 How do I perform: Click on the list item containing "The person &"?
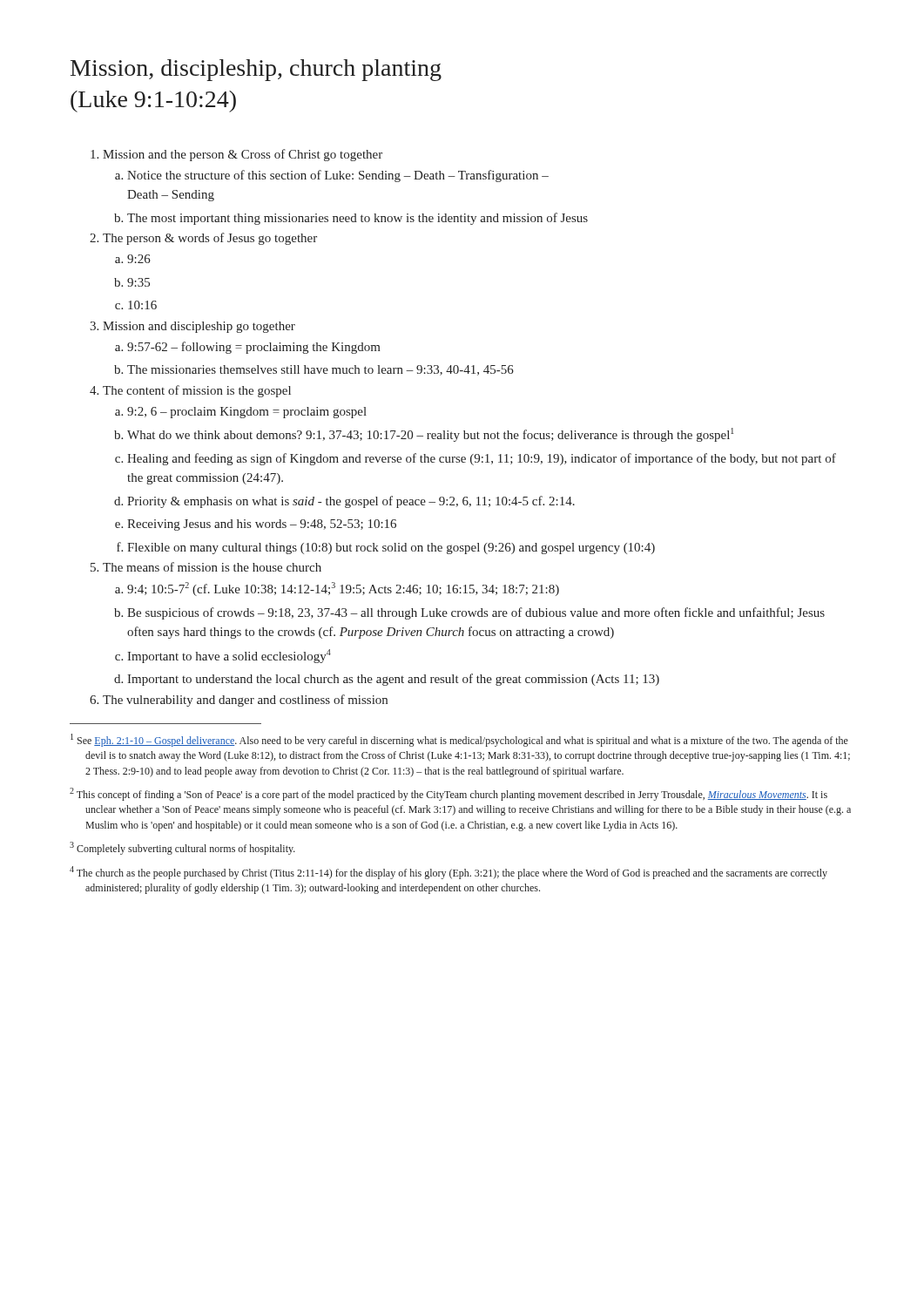[210, 239]
